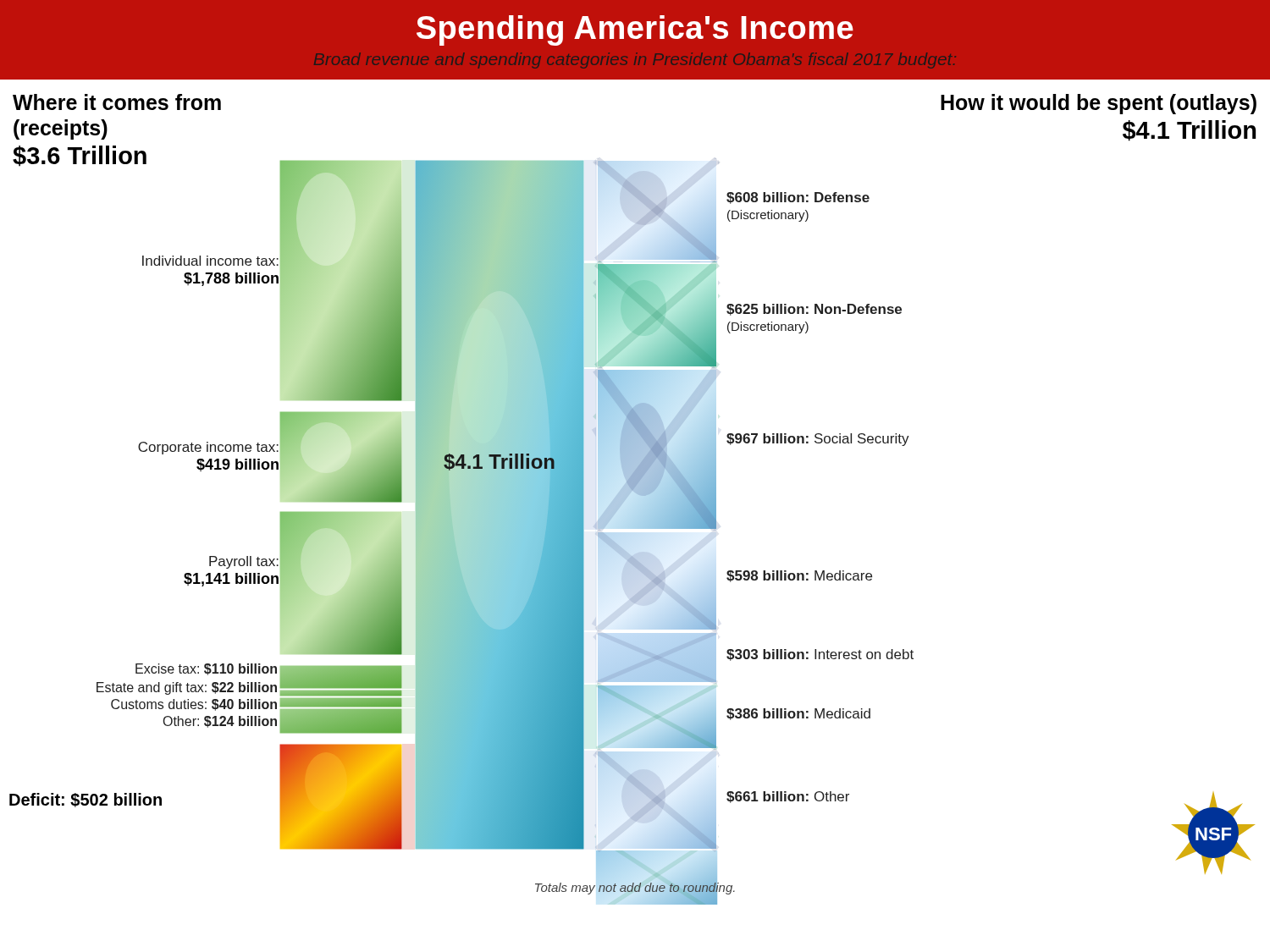
Task: Find the infographic
Action: [635, 492]
